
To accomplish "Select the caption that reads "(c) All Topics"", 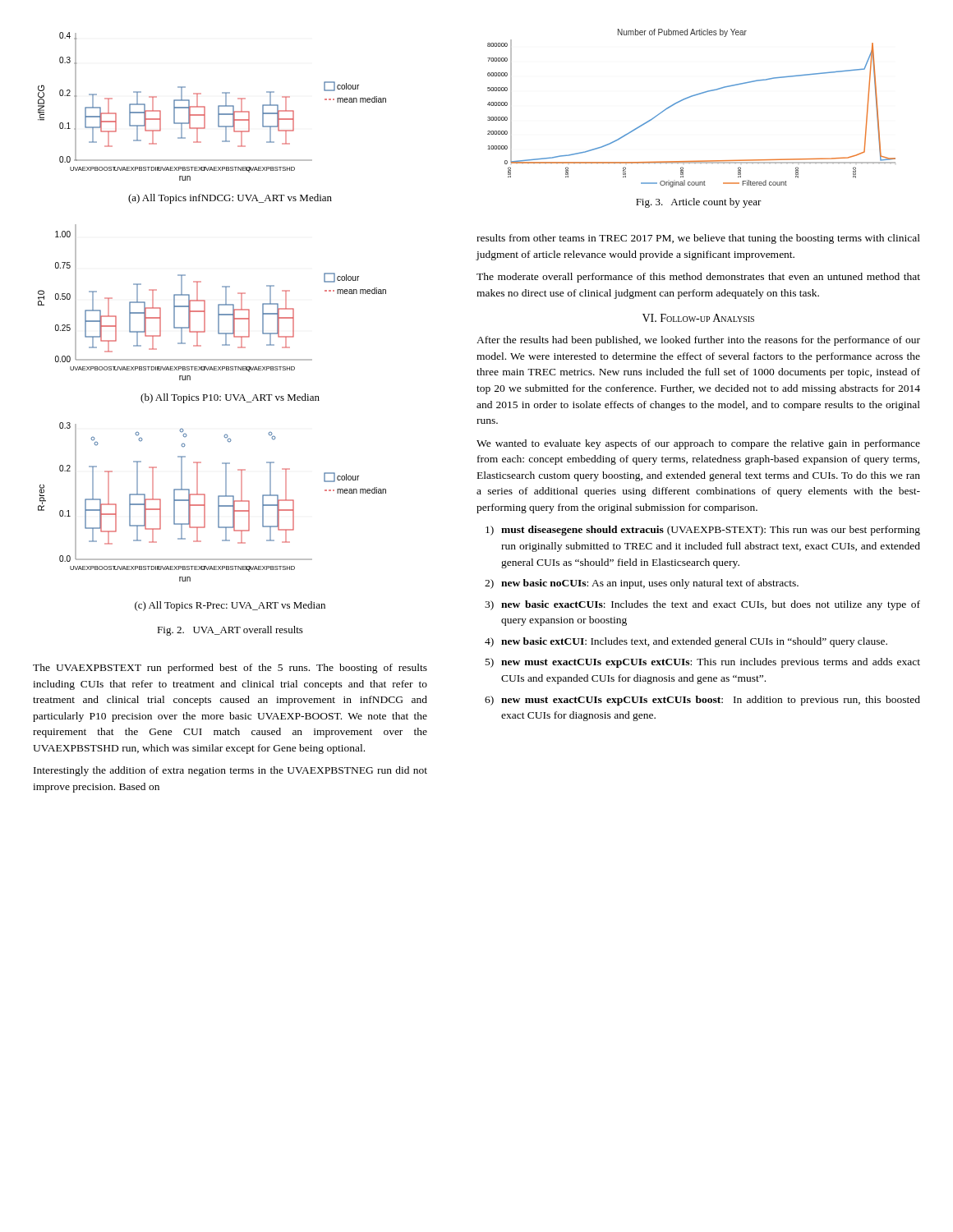I will coord(230,605).
